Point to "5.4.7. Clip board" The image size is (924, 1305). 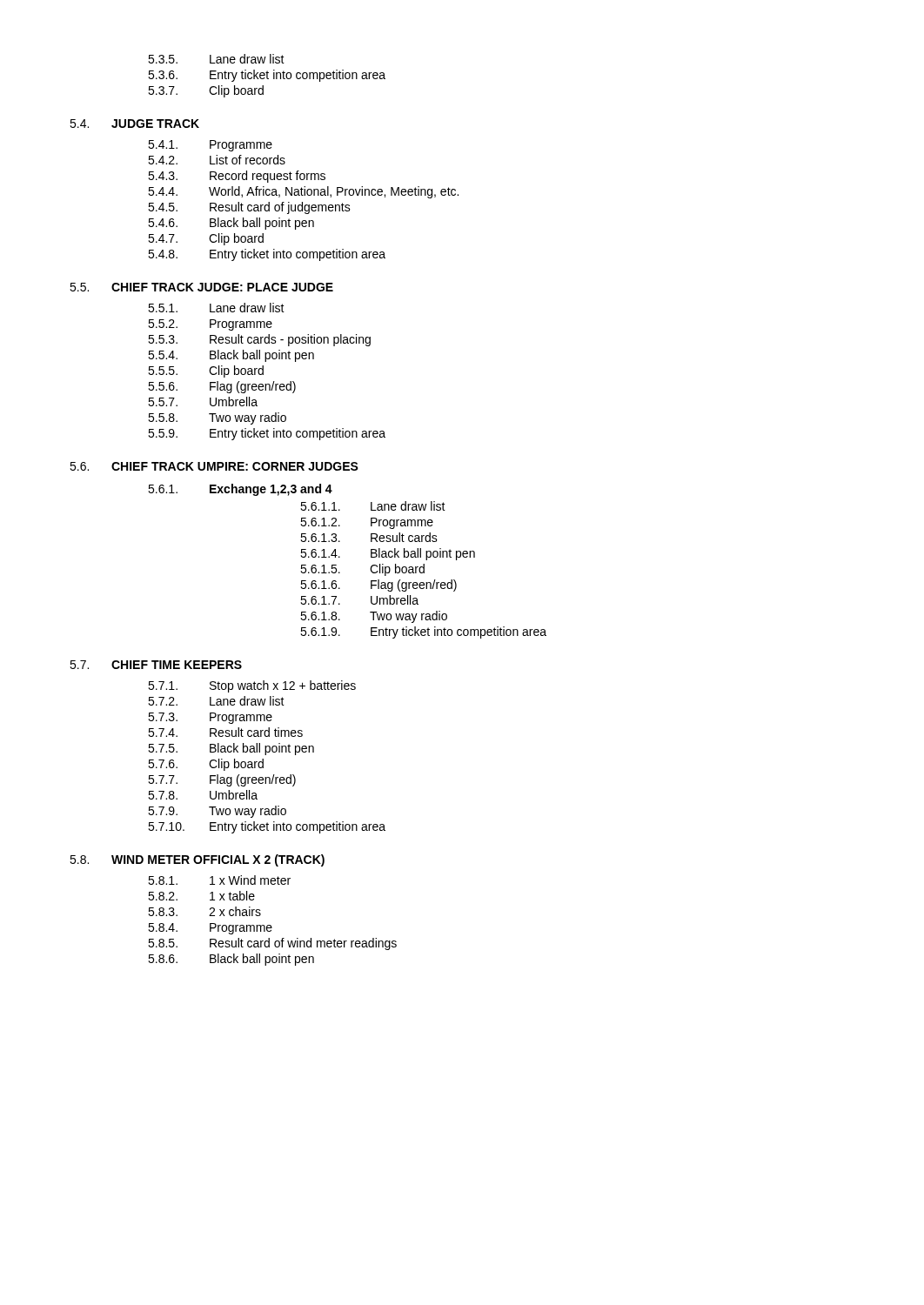point(206,238)
